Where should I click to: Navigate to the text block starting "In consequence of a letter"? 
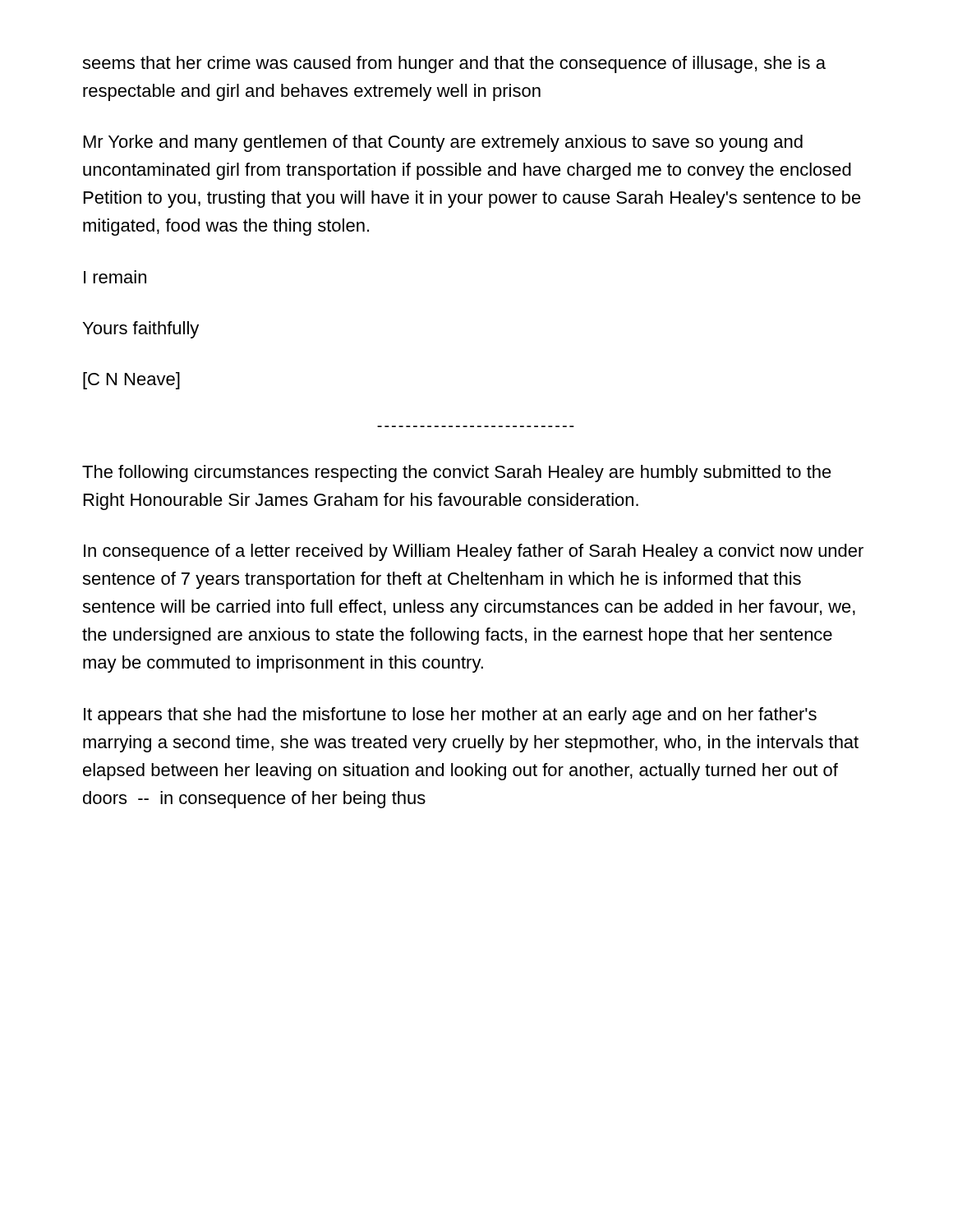(x=473, y=607)
